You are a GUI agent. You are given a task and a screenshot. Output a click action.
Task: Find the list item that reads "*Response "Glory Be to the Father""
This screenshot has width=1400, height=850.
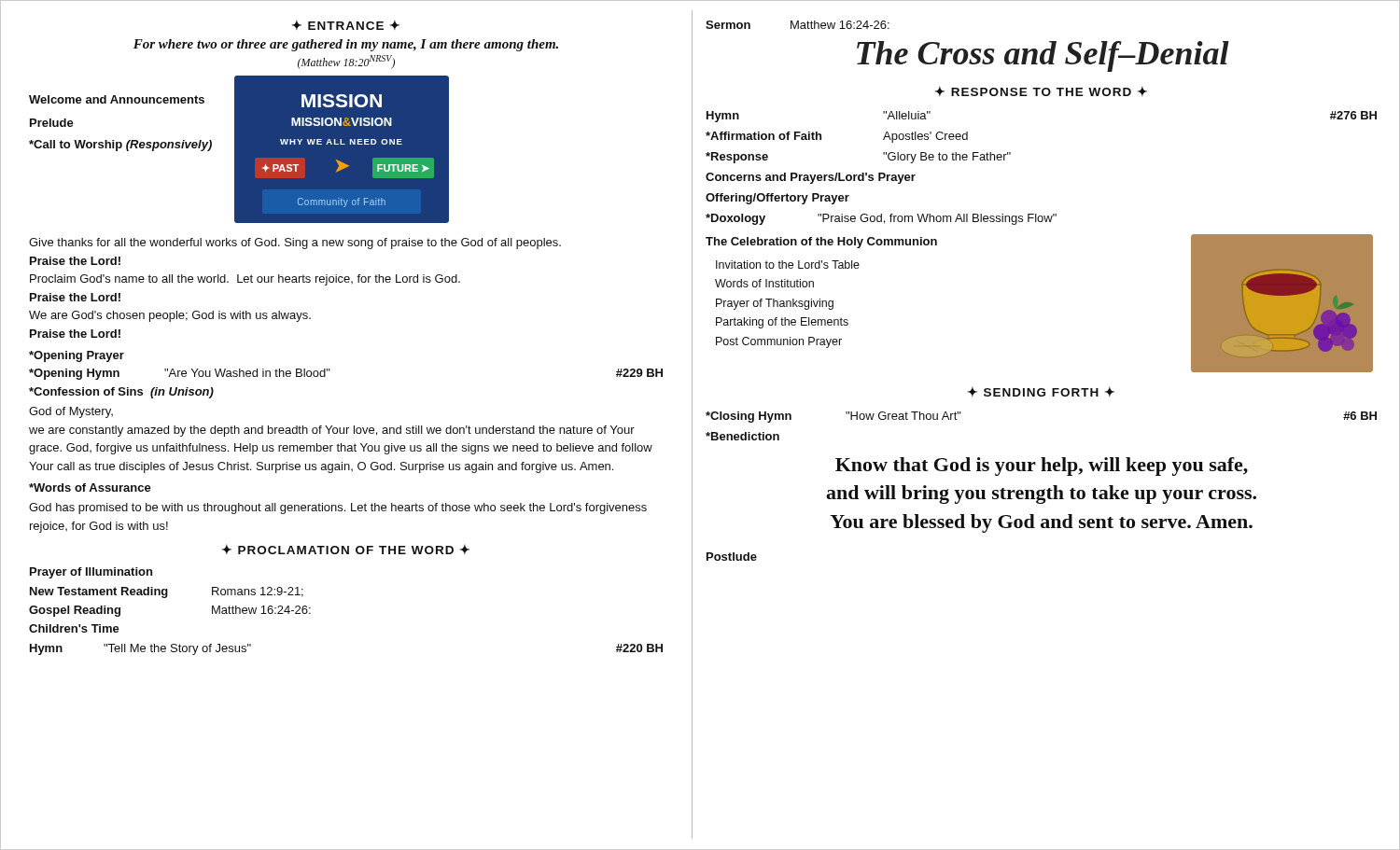tap(740, 157)
